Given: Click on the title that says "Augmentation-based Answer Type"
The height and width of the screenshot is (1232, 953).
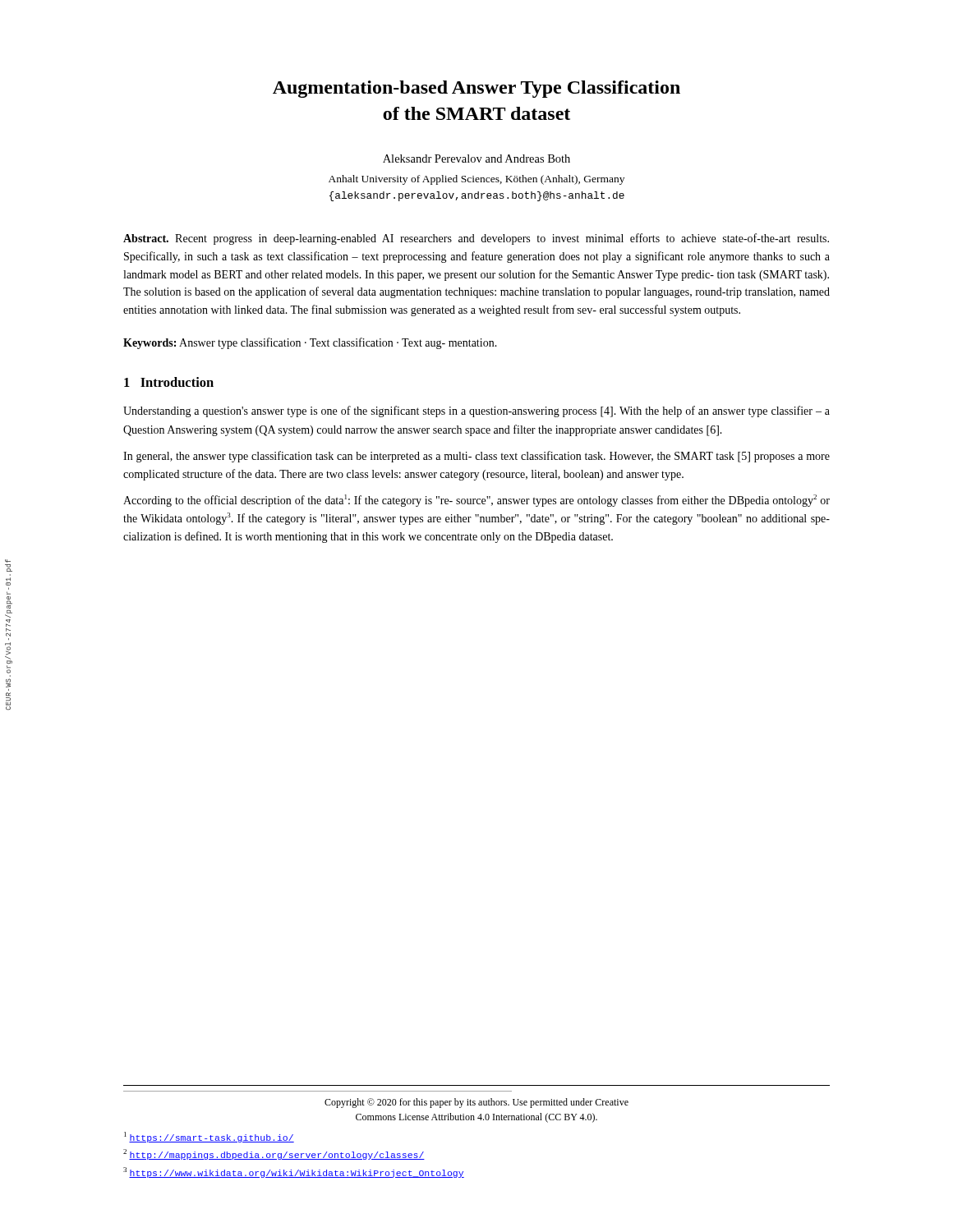Looking at the screenshot, I should (x=476, y=101).
